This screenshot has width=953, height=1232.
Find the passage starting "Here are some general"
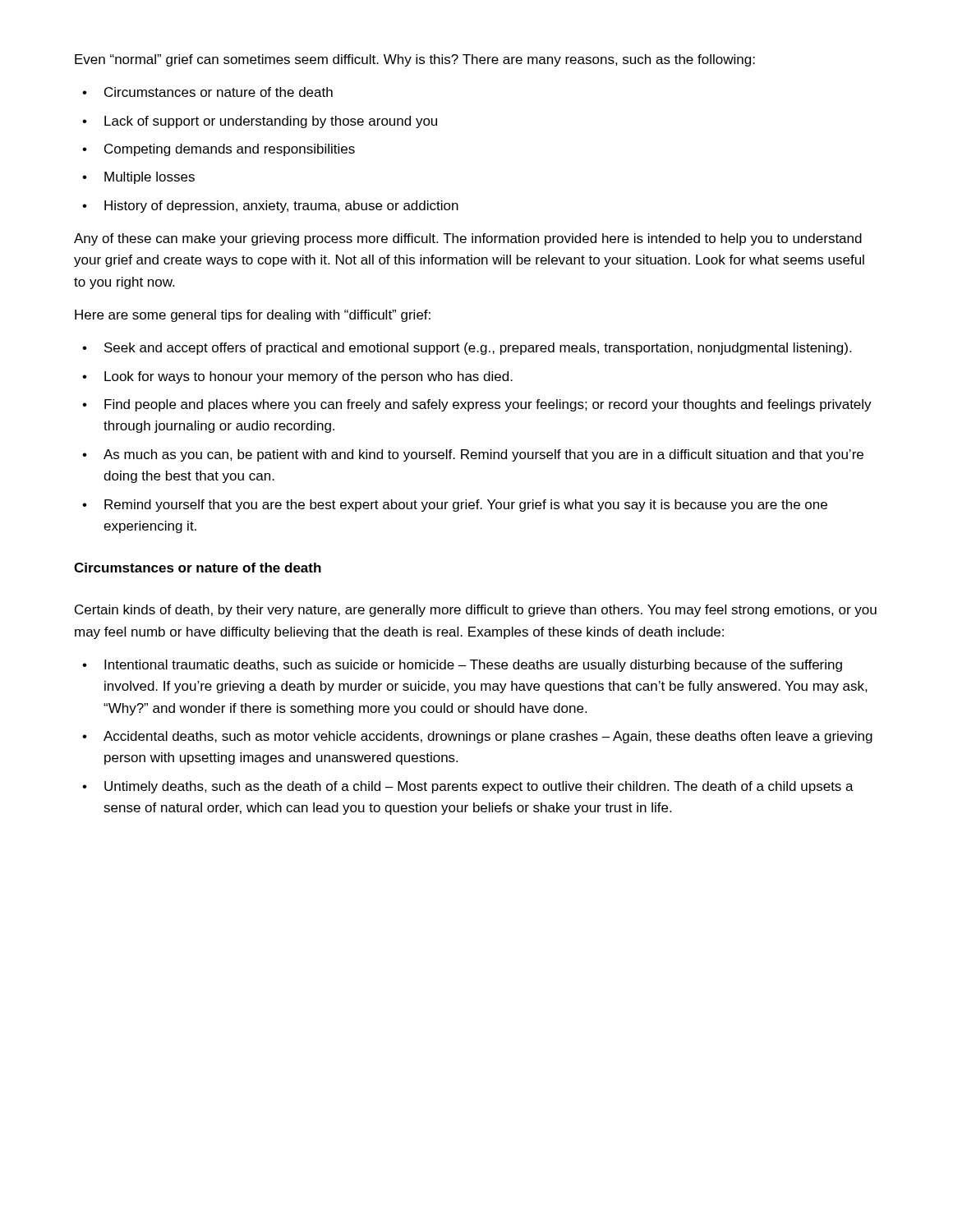click(x=253, y=315)
